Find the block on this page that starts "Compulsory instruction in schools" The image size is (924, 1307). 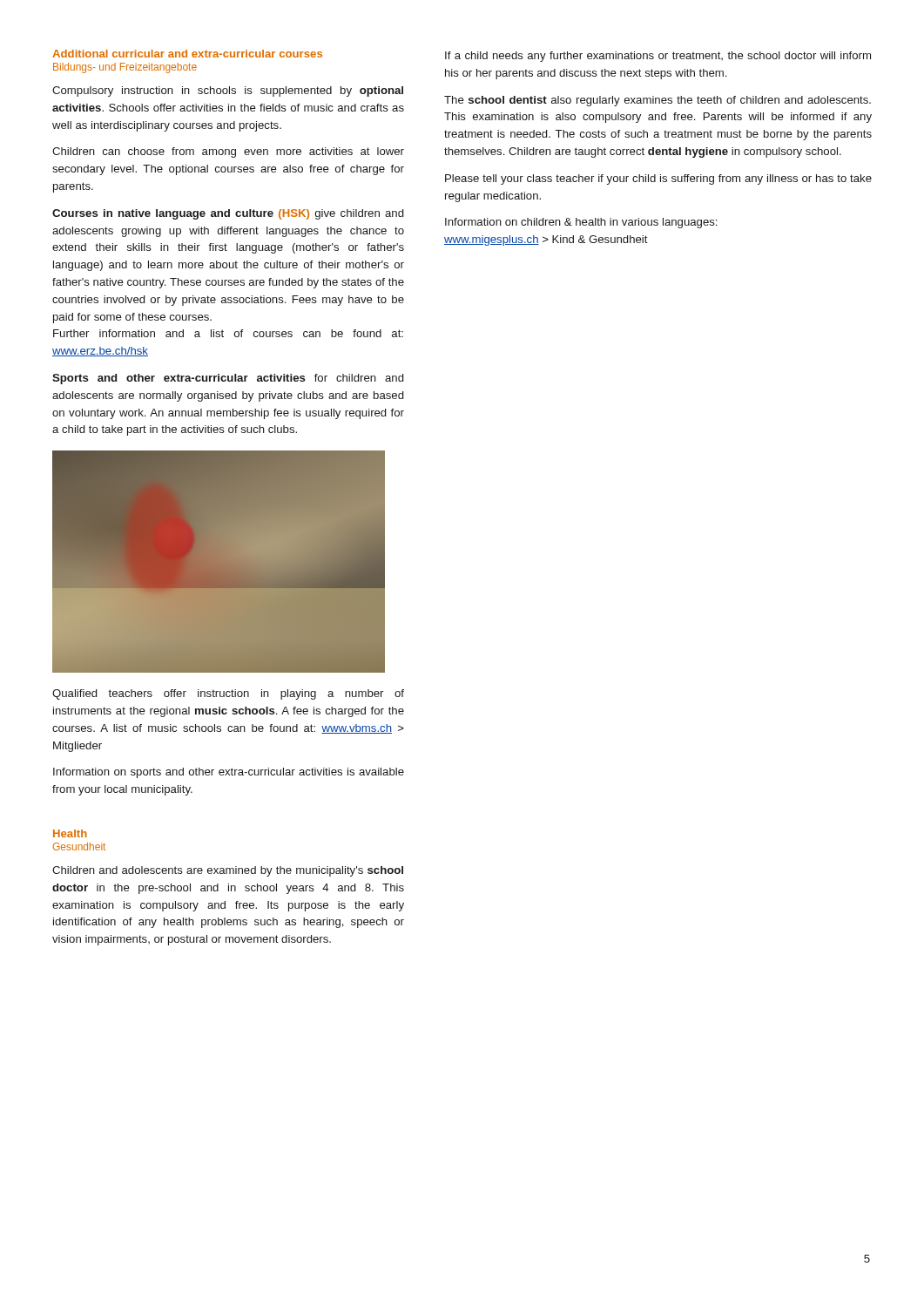click(228, 107)
